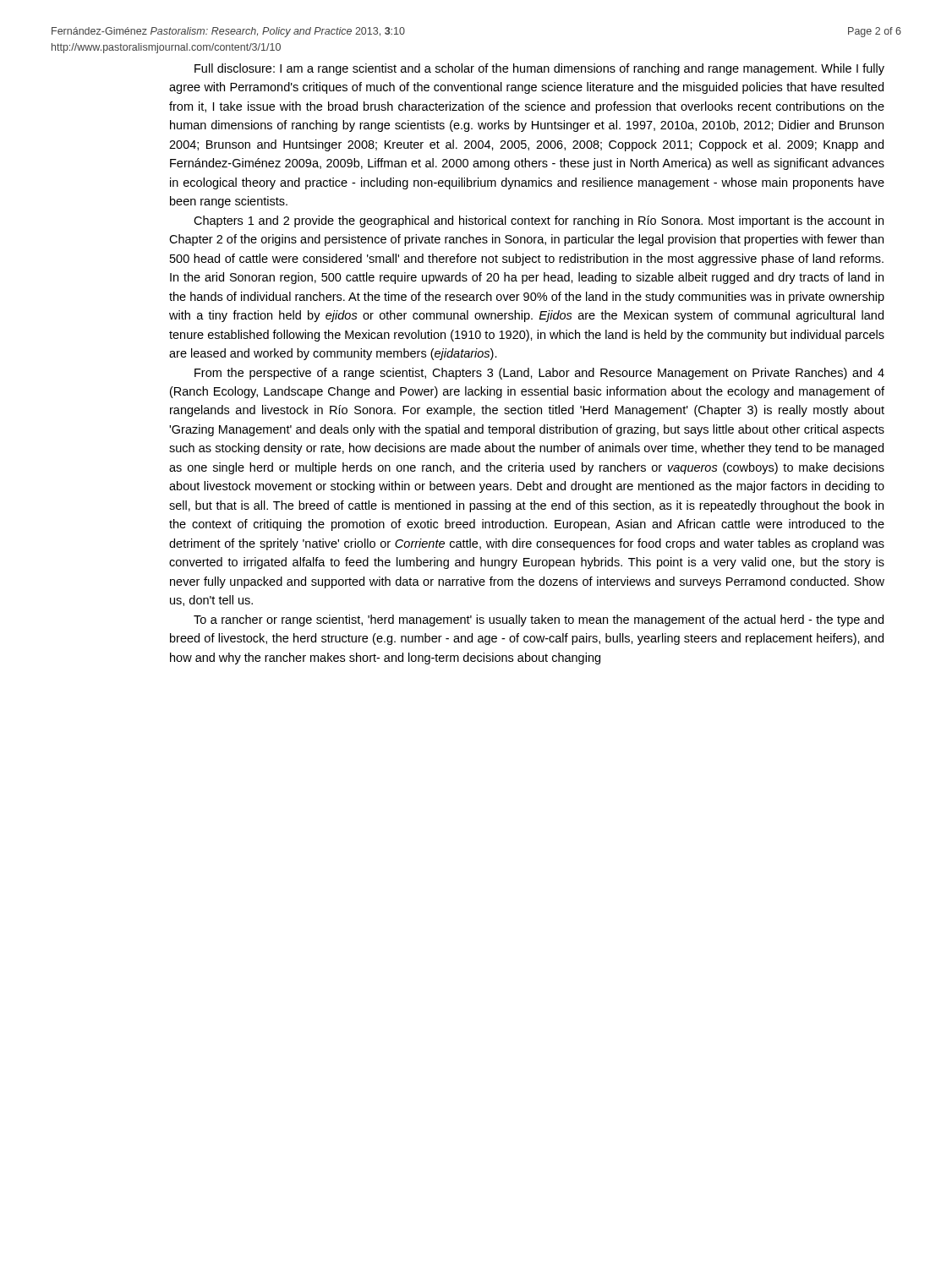This screenshot has height=1268, width=952.
Task: Find the block on this page that starts "Full disclosure: I am a range scientist and"
Action: [527, 135]
